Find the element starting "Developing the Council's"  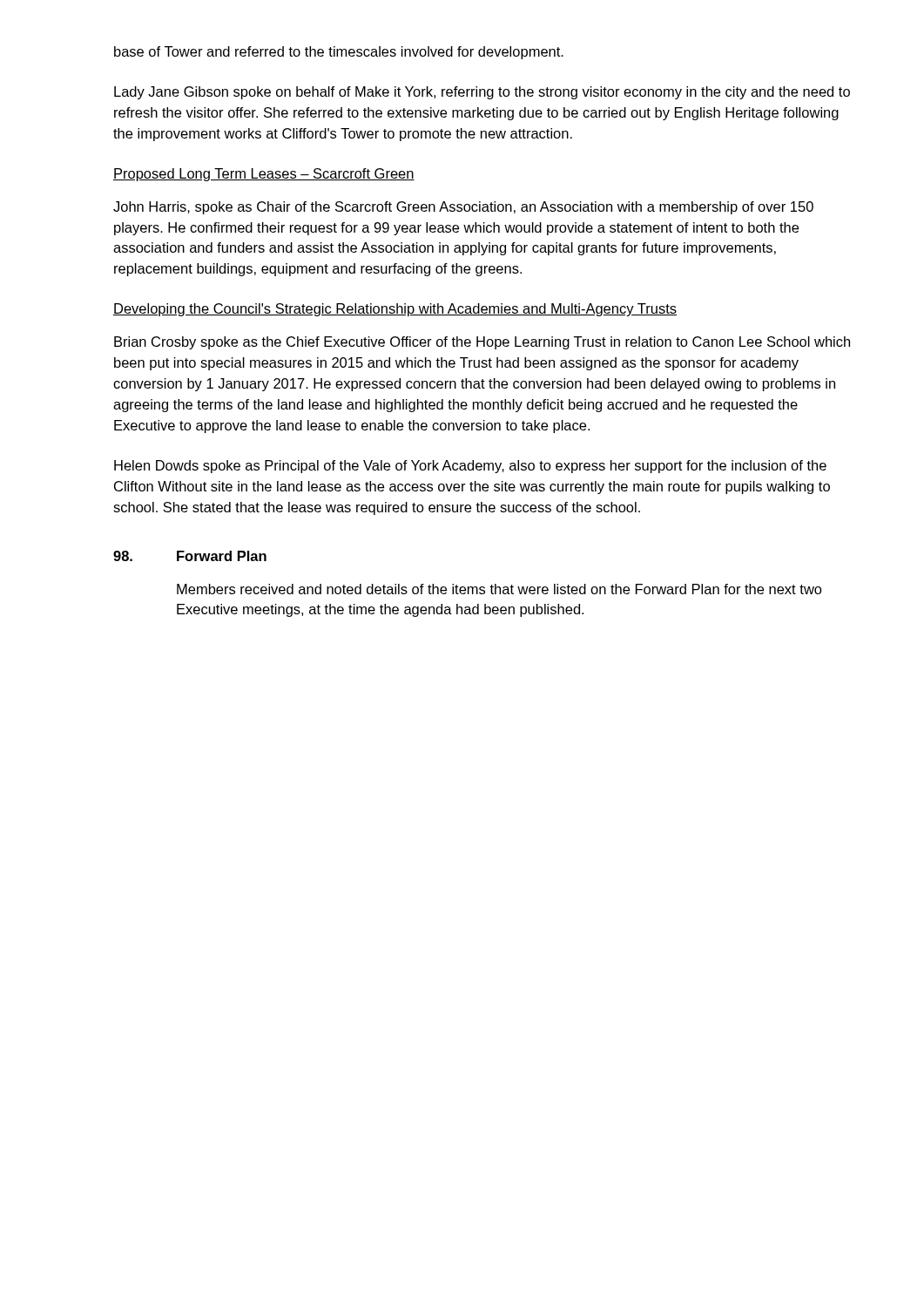[x=395, y=309]
